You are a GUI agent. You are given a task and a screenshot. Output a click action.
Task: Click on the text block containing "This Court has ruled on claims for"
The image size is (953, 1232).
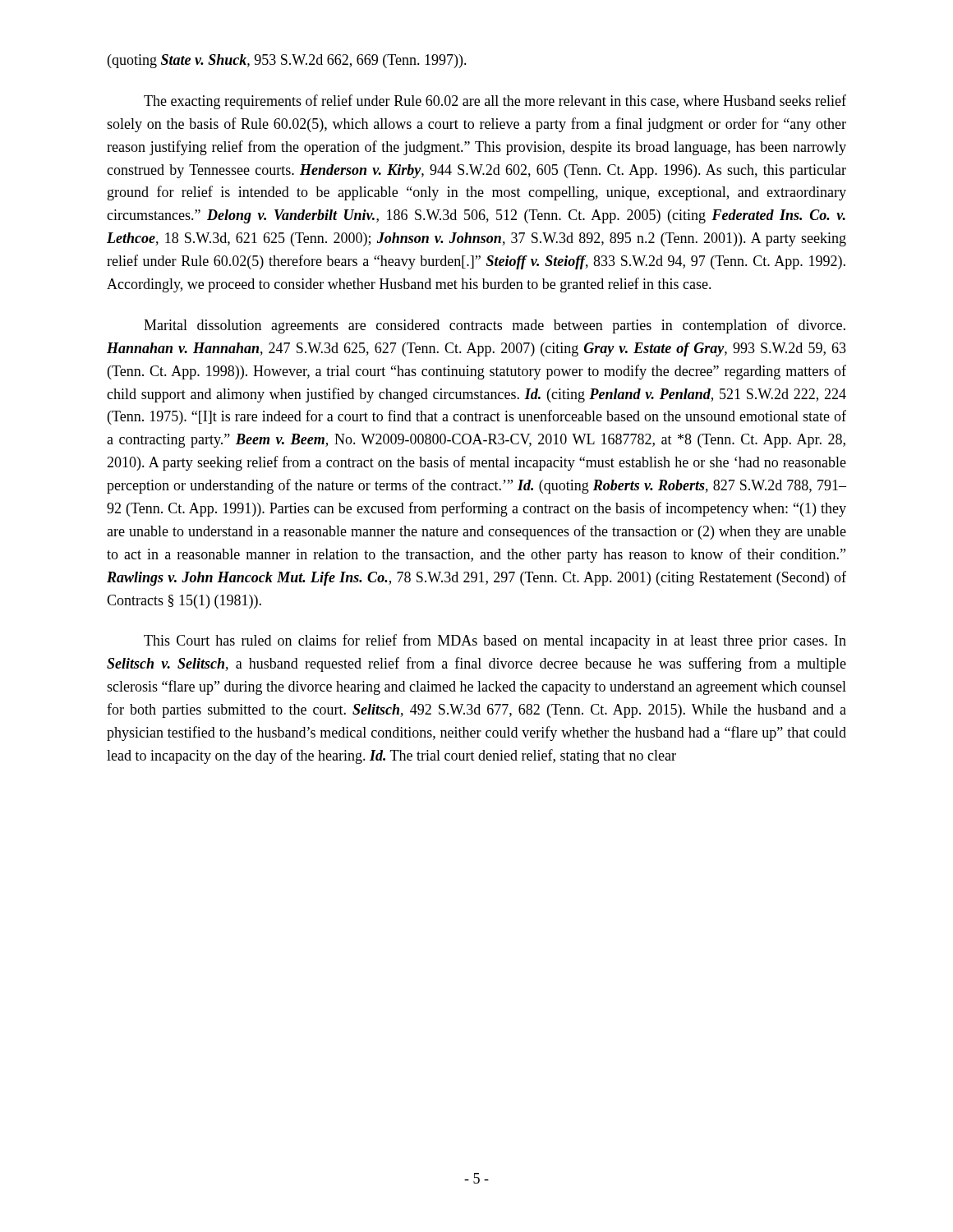click(x=476, y=699)
